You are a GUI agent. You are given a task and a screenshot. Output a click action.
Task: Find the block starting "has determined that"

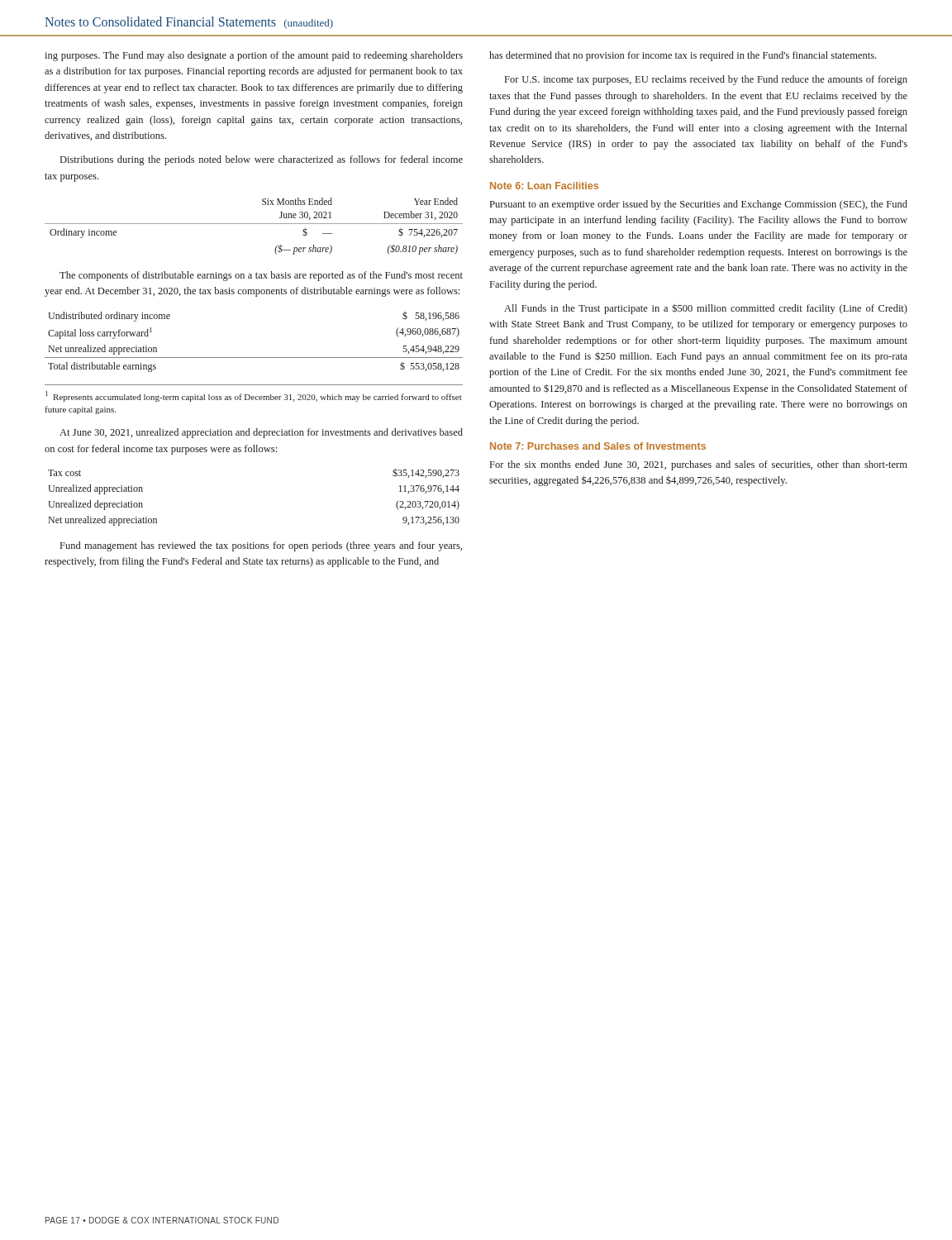(x=683, y=55)
